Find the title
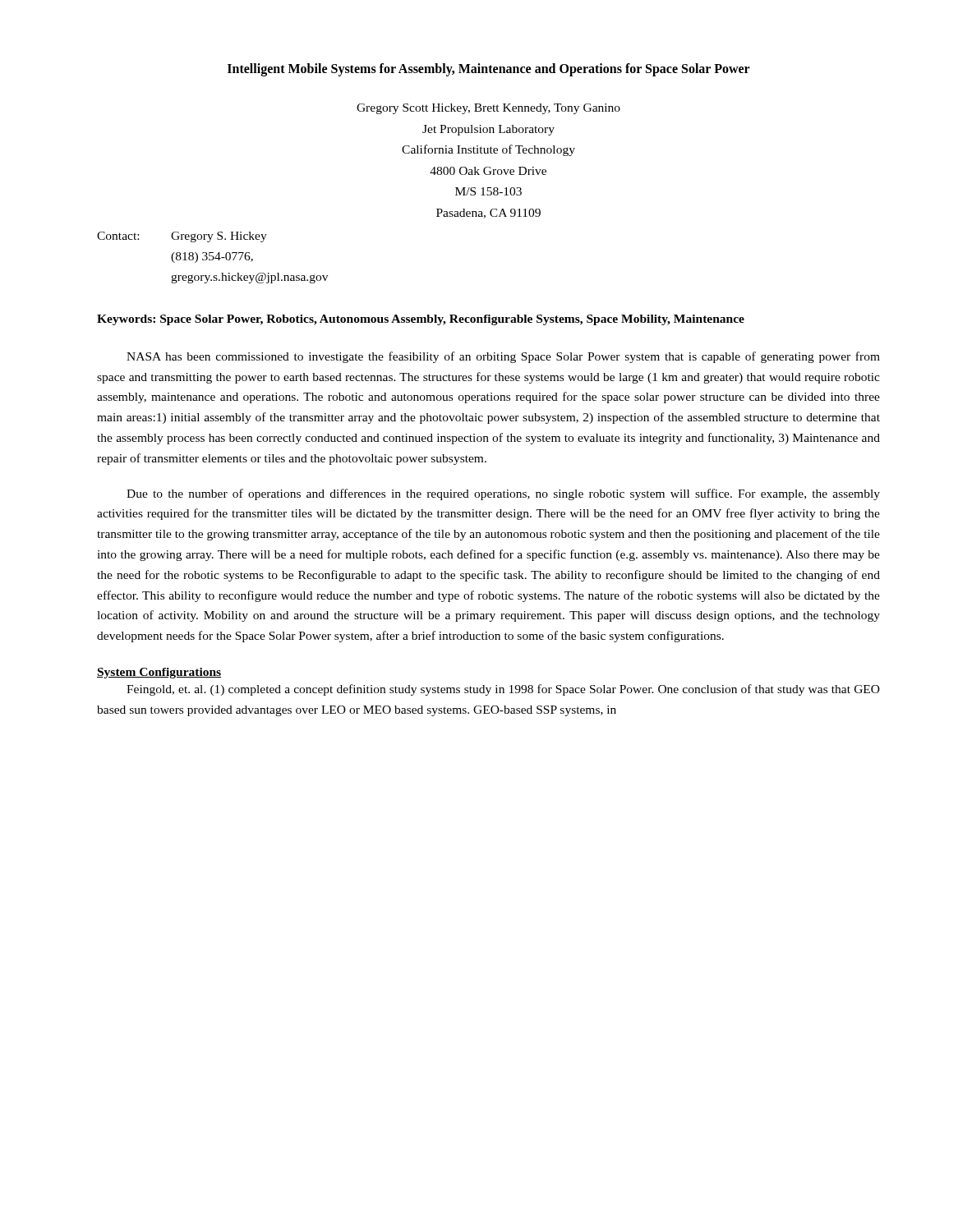The image size is (958, 1232). click(x=488, y=69)
